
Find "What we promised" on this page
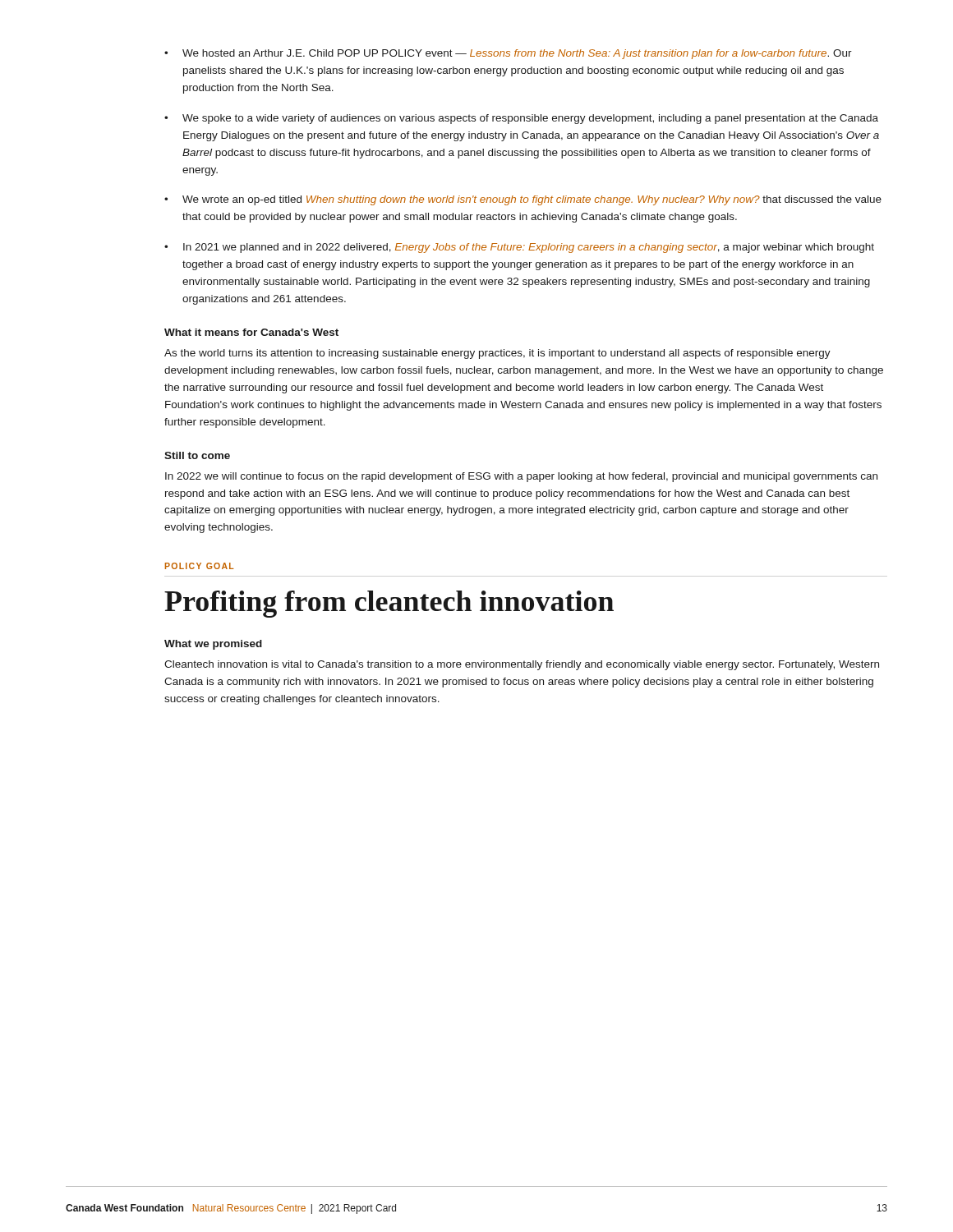point(213,643)
